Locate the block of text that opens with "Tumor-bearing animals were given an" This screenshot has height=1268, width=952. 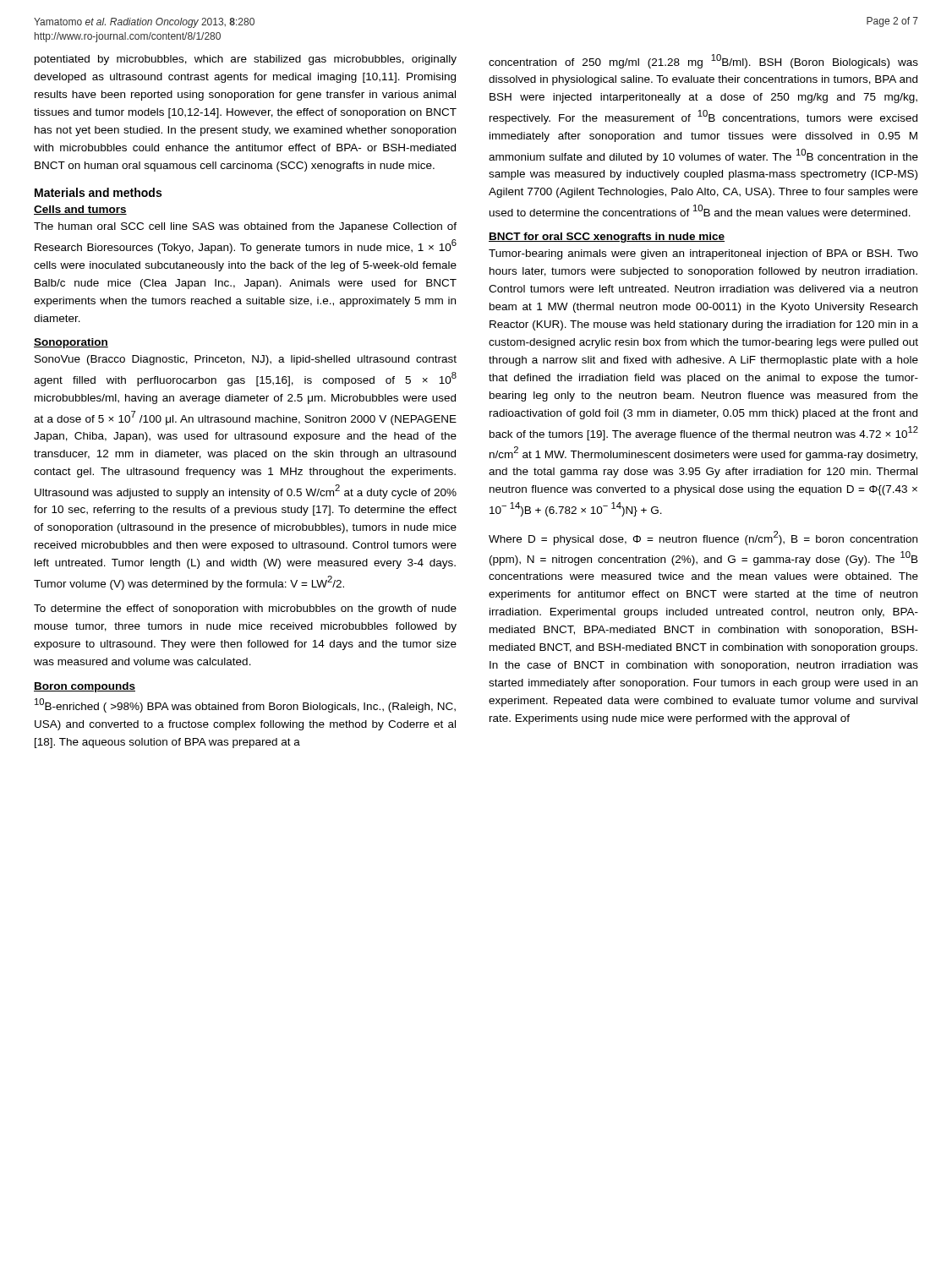(x=703, y=382)
